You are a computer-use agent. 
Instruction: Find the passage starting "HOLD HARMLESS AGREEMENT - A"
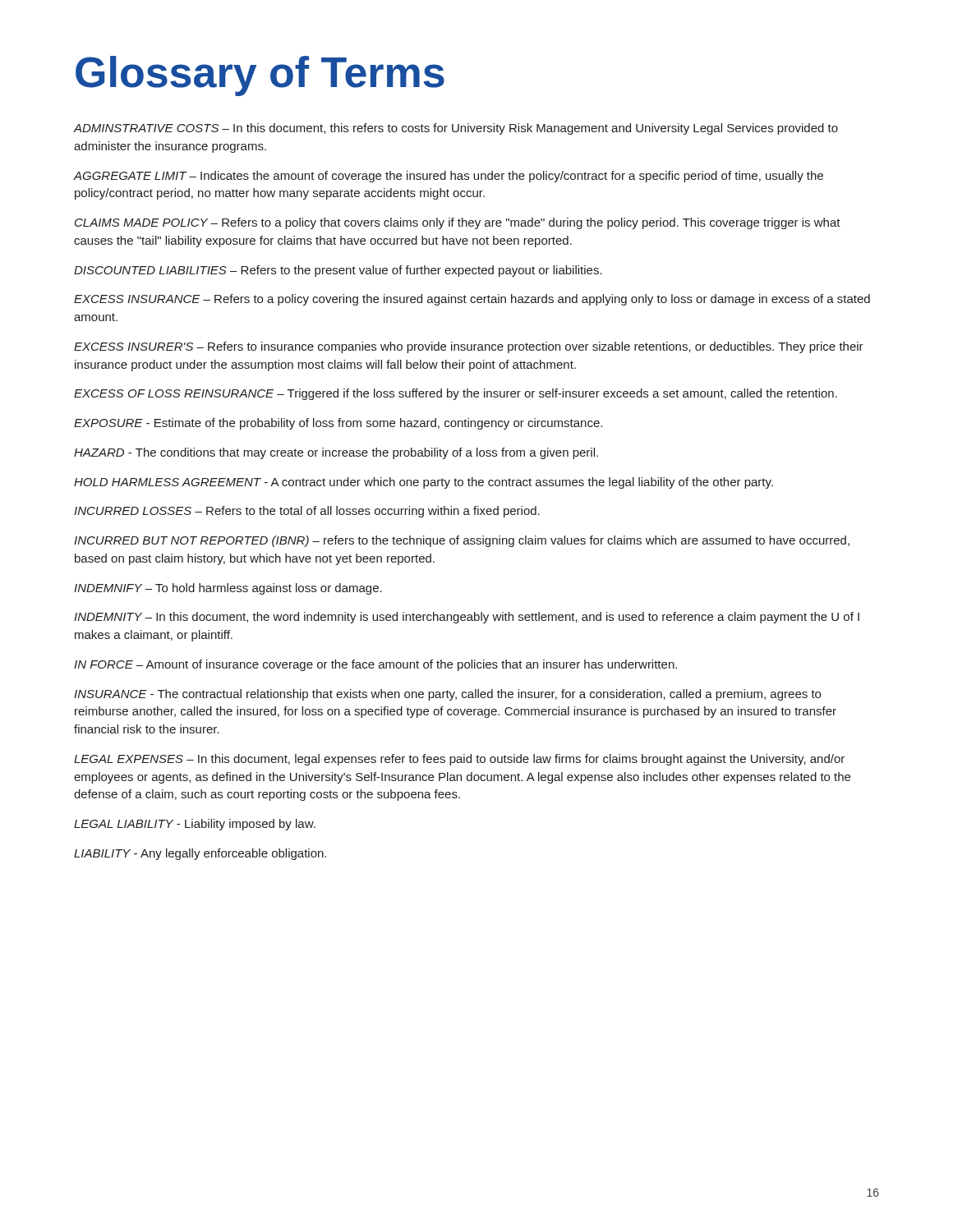(x=424, y=481)
